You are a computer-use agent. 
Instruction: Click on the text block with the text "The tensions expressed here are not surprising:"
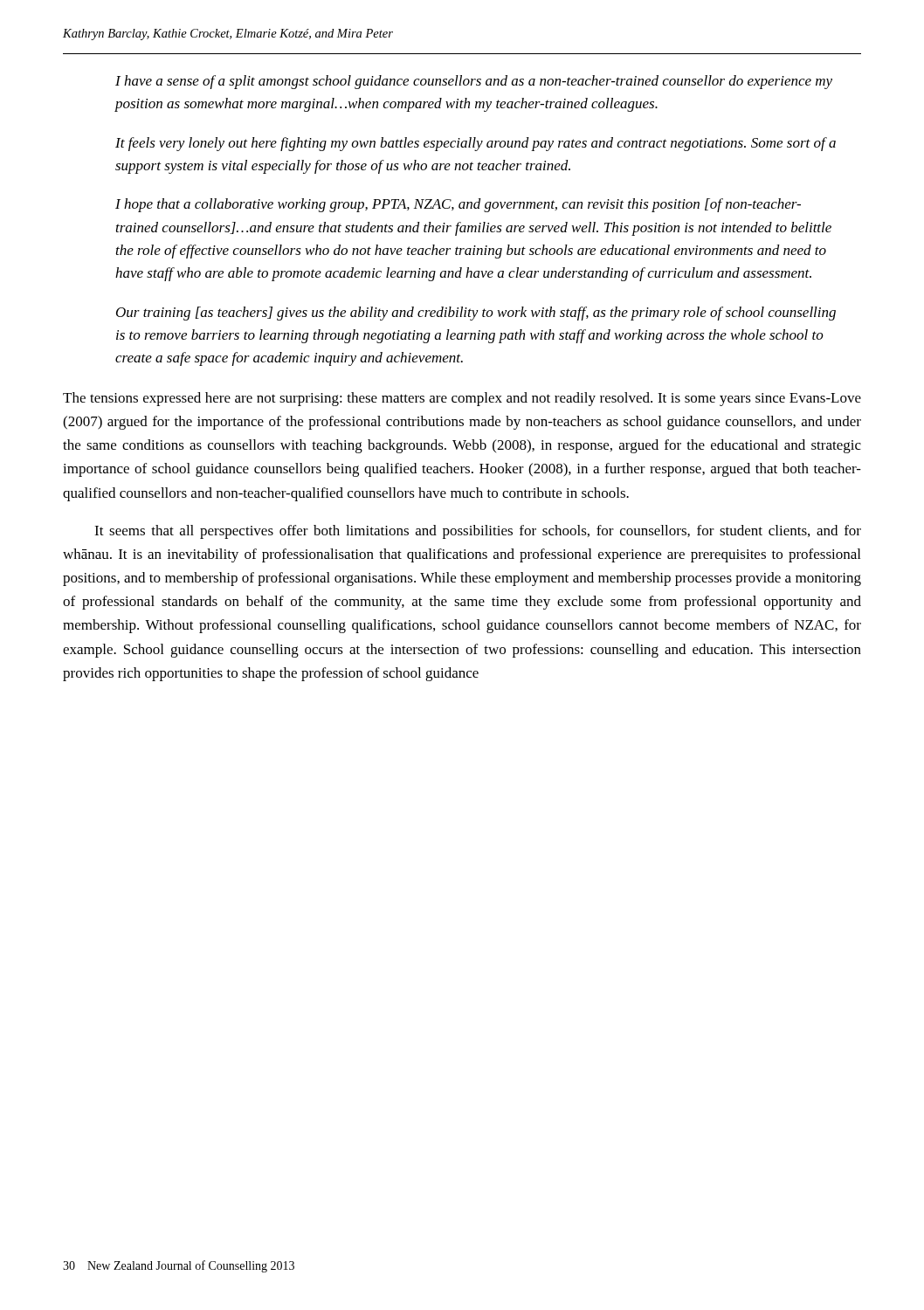[x=462, y=445]
